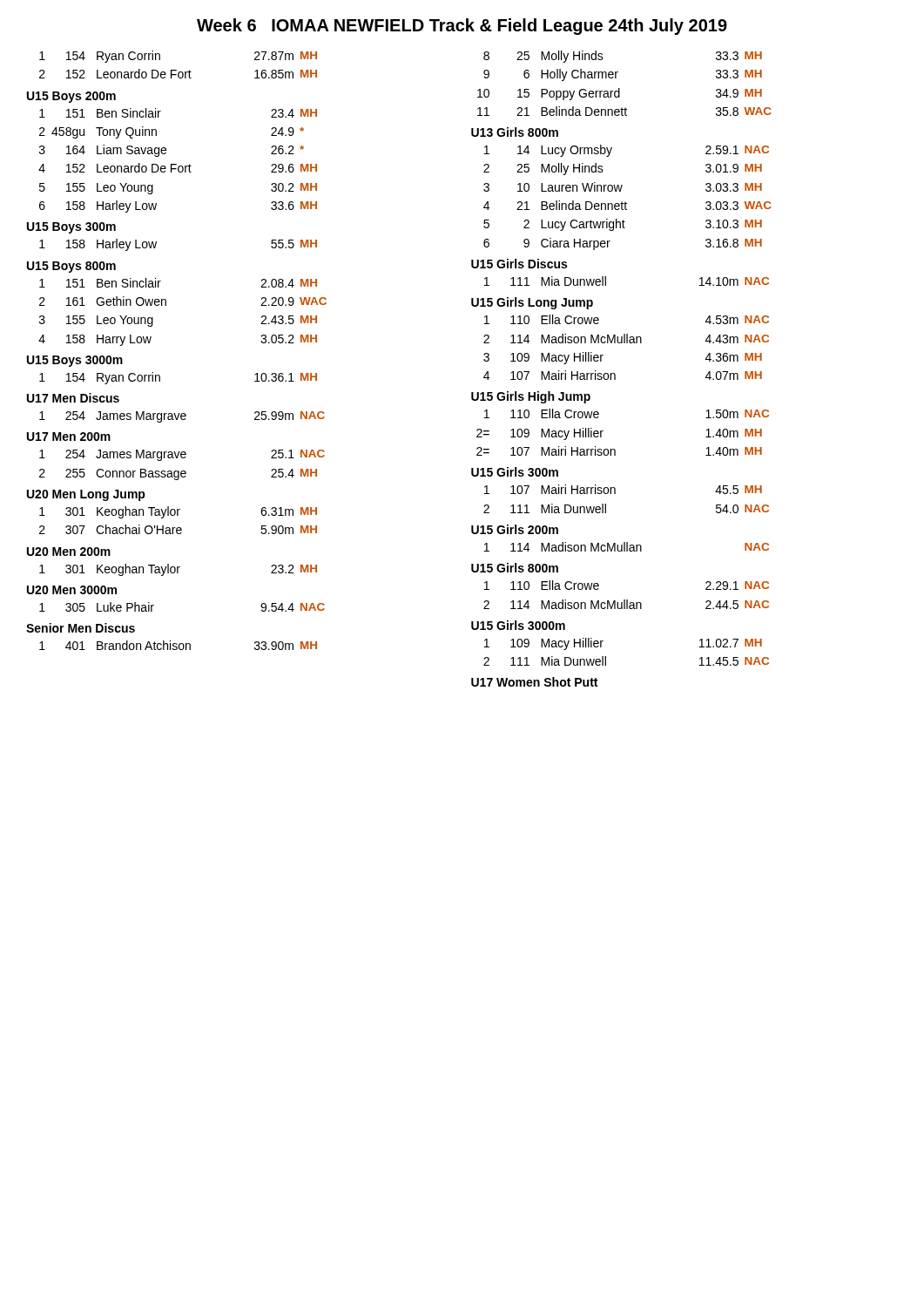
Task: Navigate to the block starting "U17 Men Discus"
Action: 73,398
